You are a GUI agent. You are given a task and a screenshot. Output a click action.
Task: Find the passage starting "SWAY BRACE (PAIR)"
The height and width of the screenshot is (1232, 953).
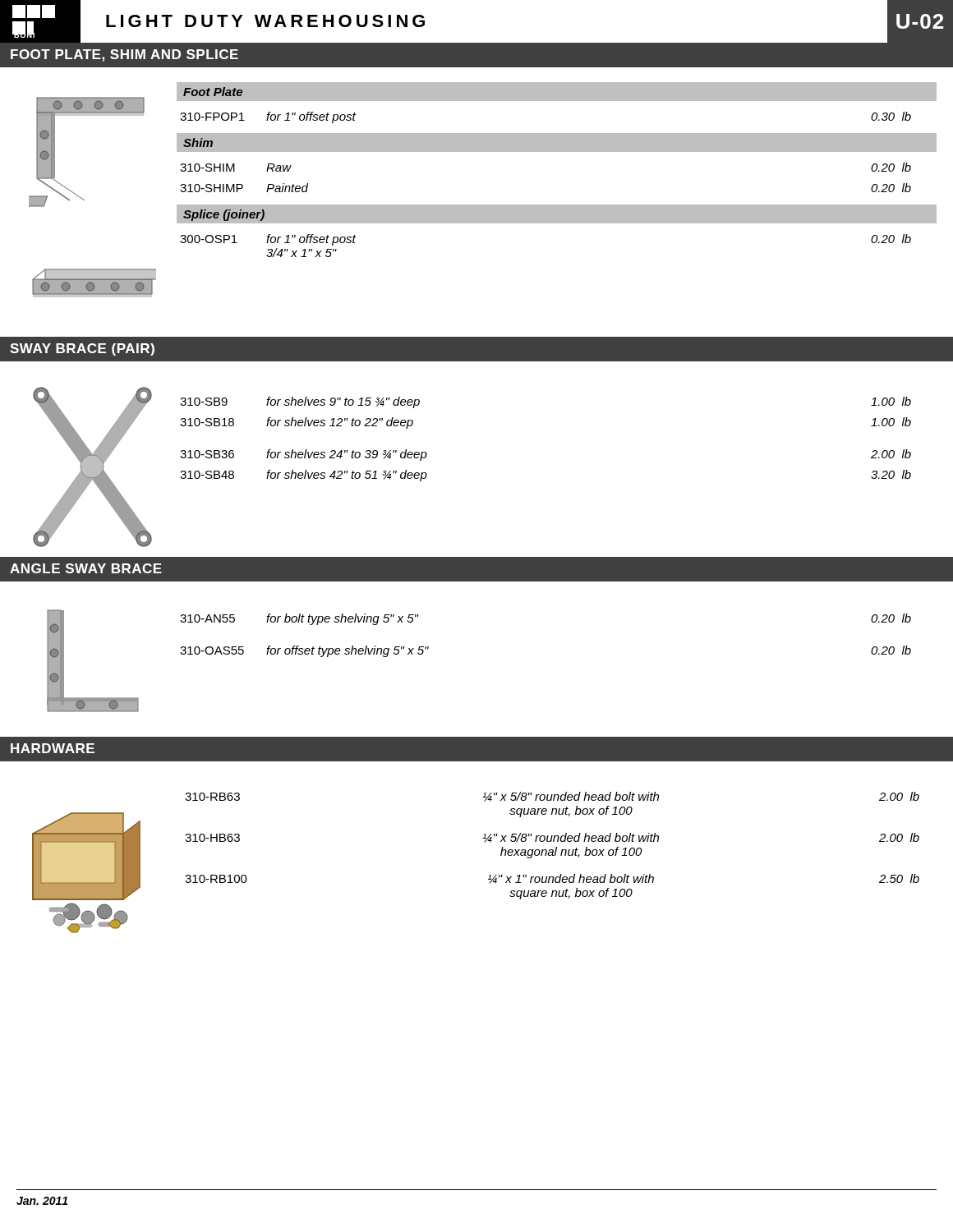pyautogui.click(x=83, y=349)
